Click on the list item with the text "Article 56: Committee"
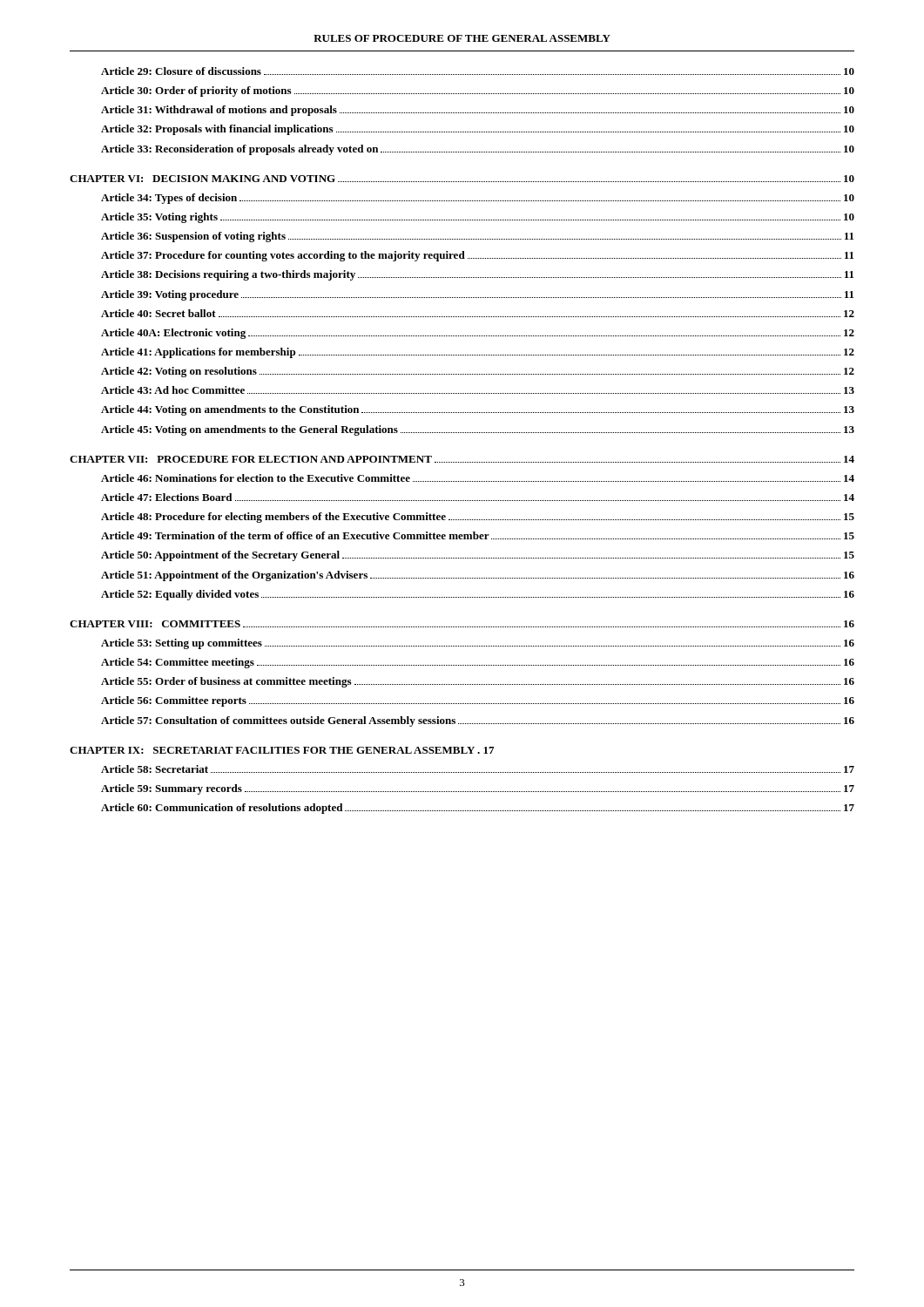The height and width of the screenshot is (1307, 924). click(478, 701)
